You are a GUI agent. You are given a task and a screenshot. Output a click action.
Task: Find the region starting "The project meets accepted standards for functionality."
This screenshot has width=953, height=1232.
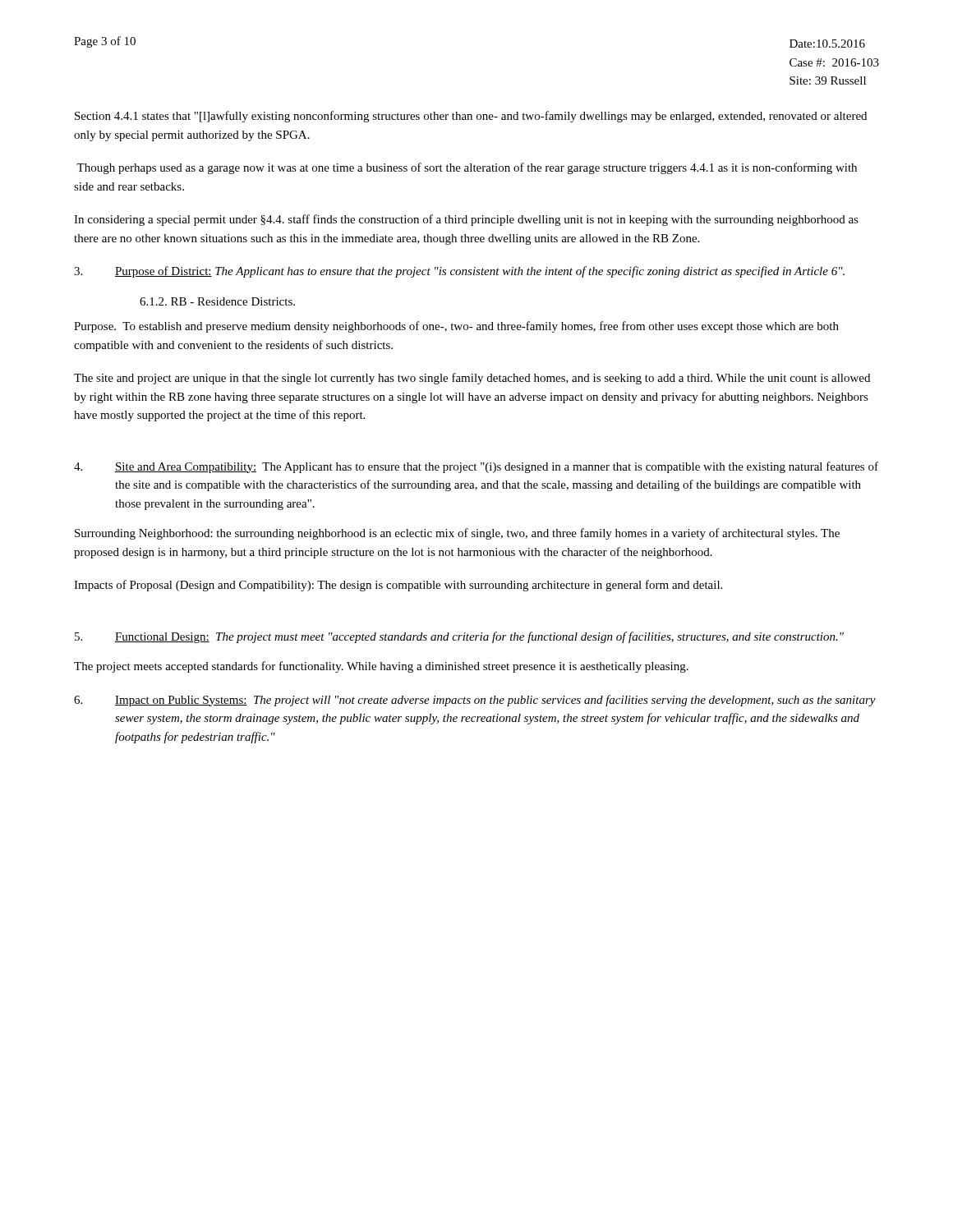pos(381,666)
